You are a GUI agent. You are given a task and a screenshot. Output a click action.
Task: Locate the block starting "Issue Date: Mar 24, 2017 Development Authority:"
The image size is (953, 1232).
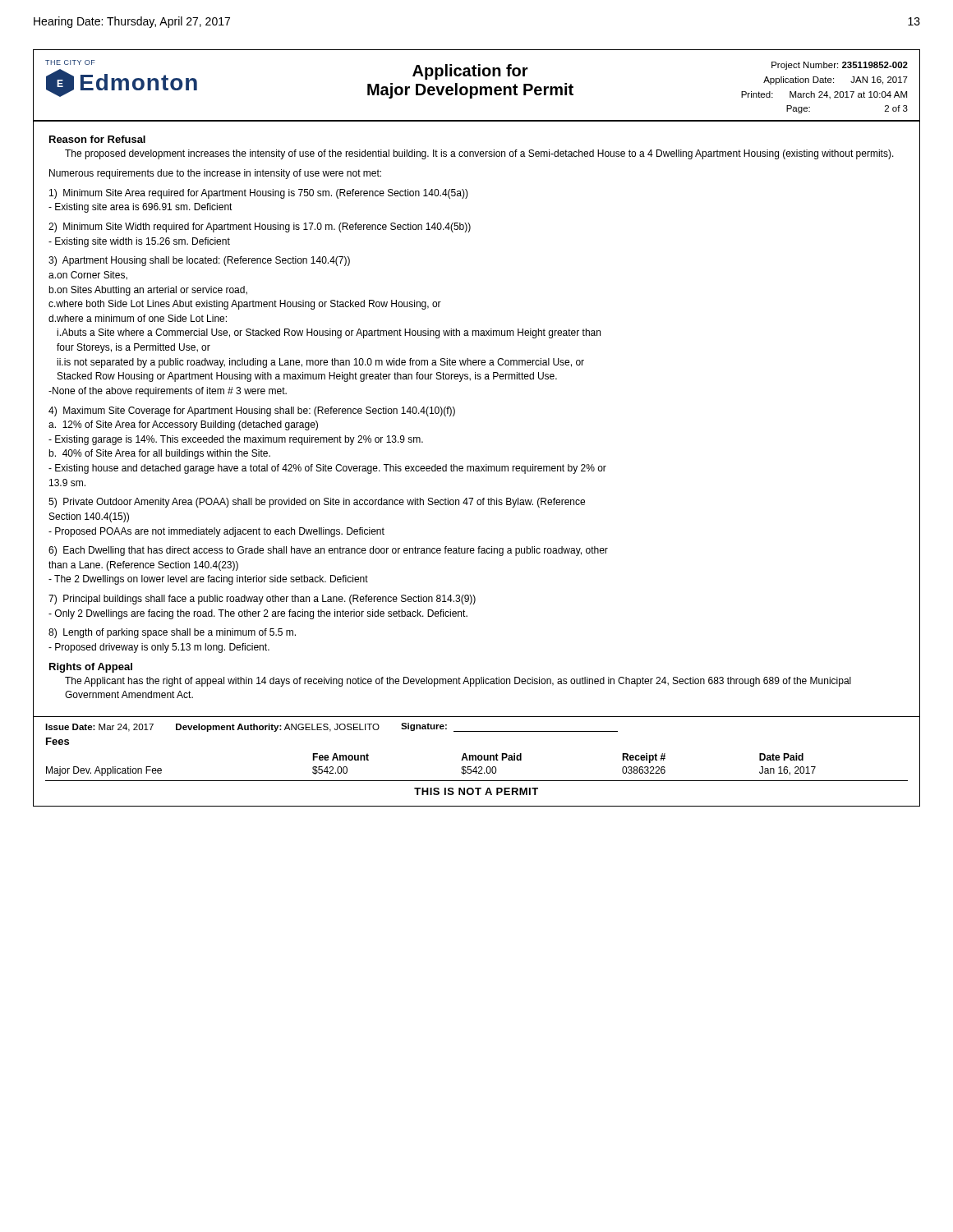(332, 726)
